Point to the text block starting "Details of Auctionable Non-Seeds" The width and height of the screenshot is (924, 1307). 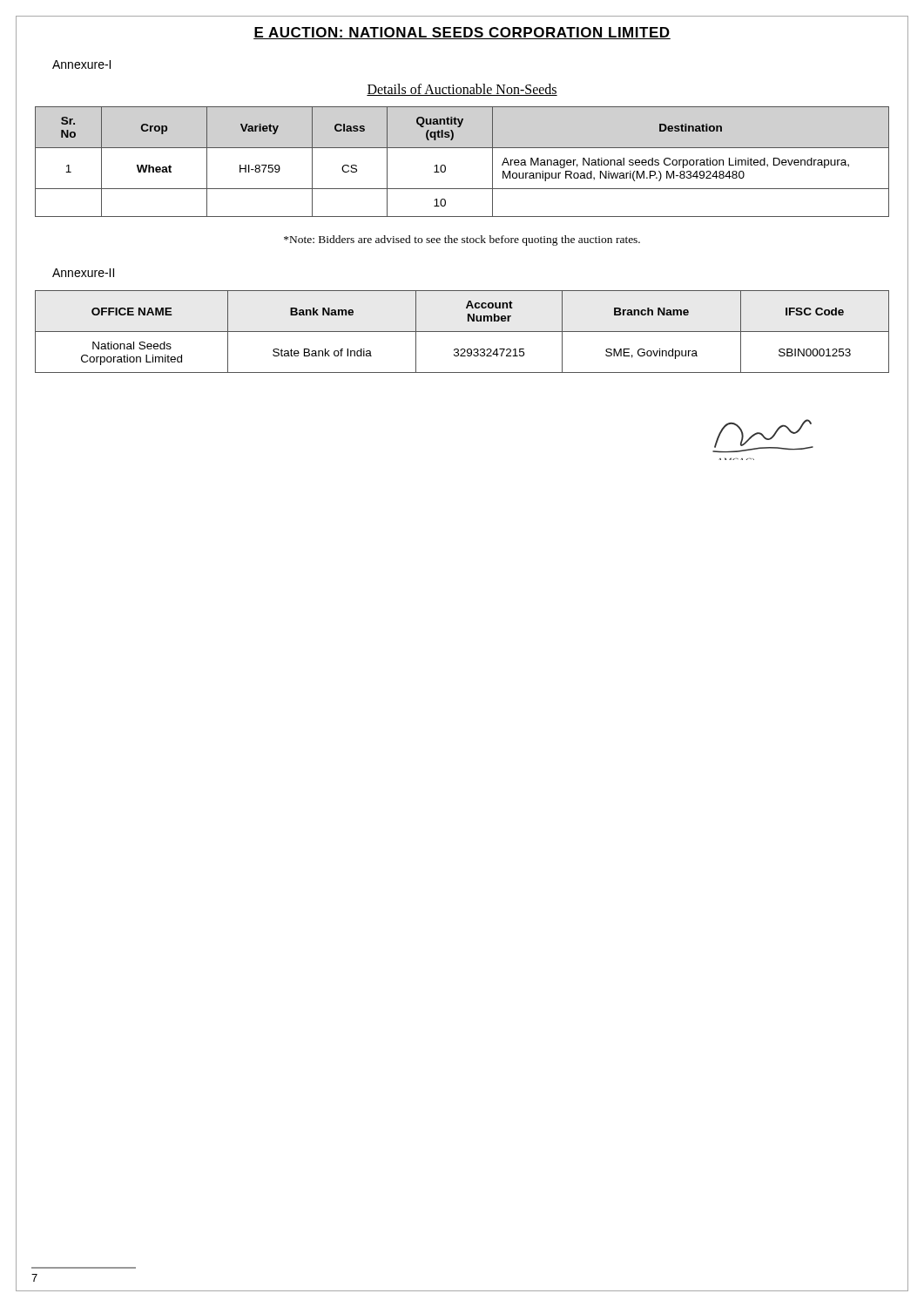[462, 89]
